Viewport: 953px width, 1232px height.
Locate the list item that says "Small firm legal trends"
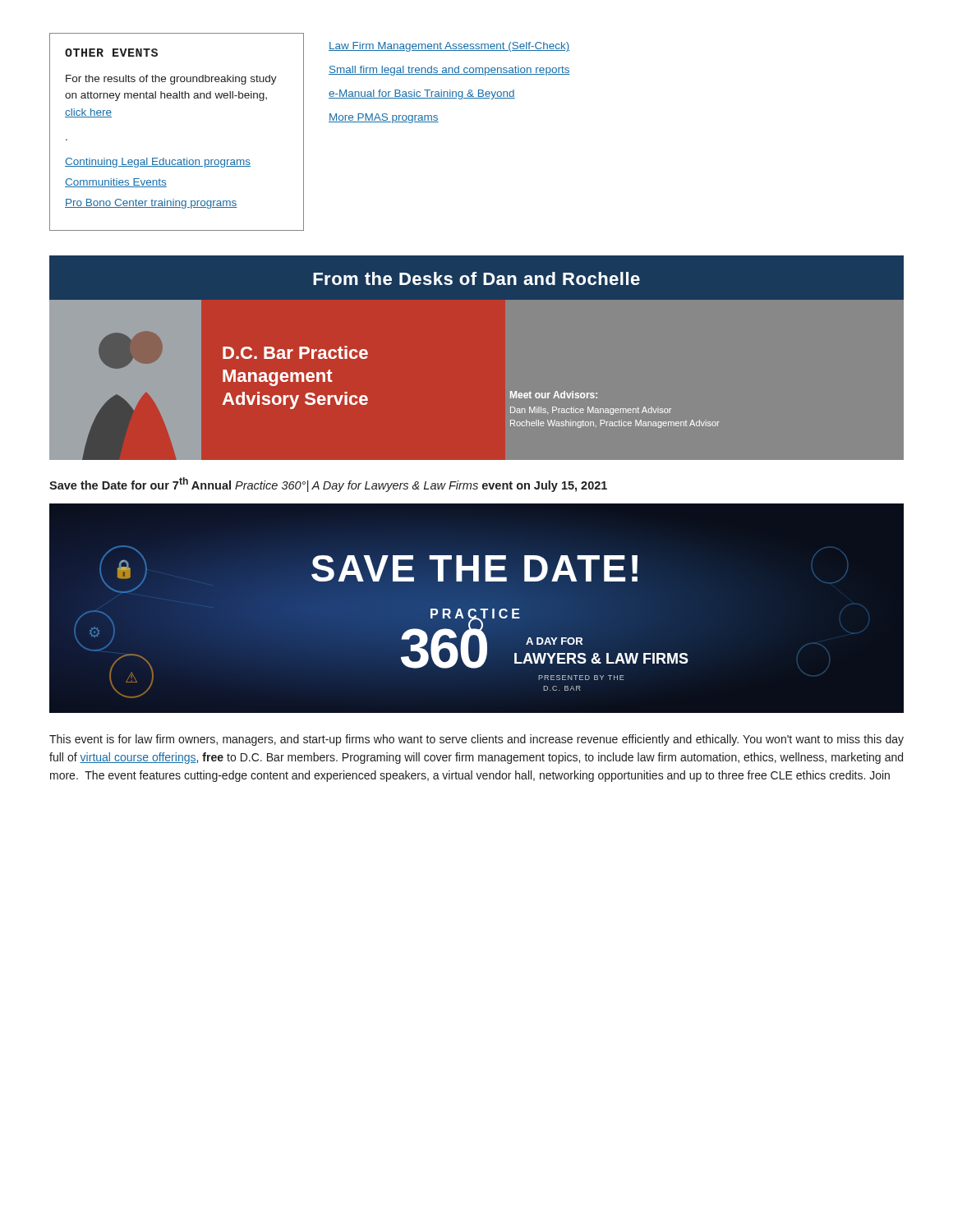(449, 69)
